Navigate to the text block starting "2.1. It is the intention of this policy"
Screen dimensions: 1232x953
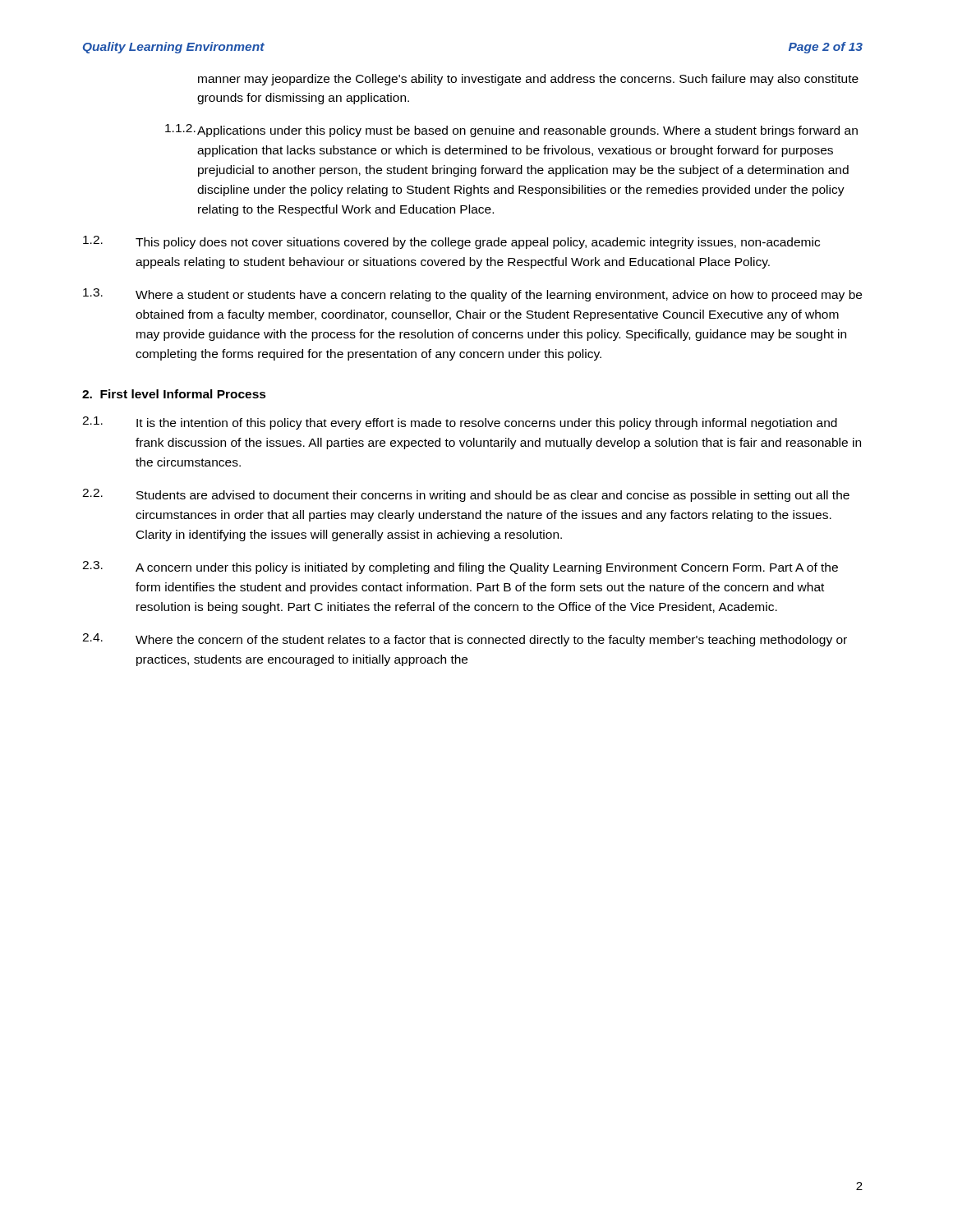point(472,442)
